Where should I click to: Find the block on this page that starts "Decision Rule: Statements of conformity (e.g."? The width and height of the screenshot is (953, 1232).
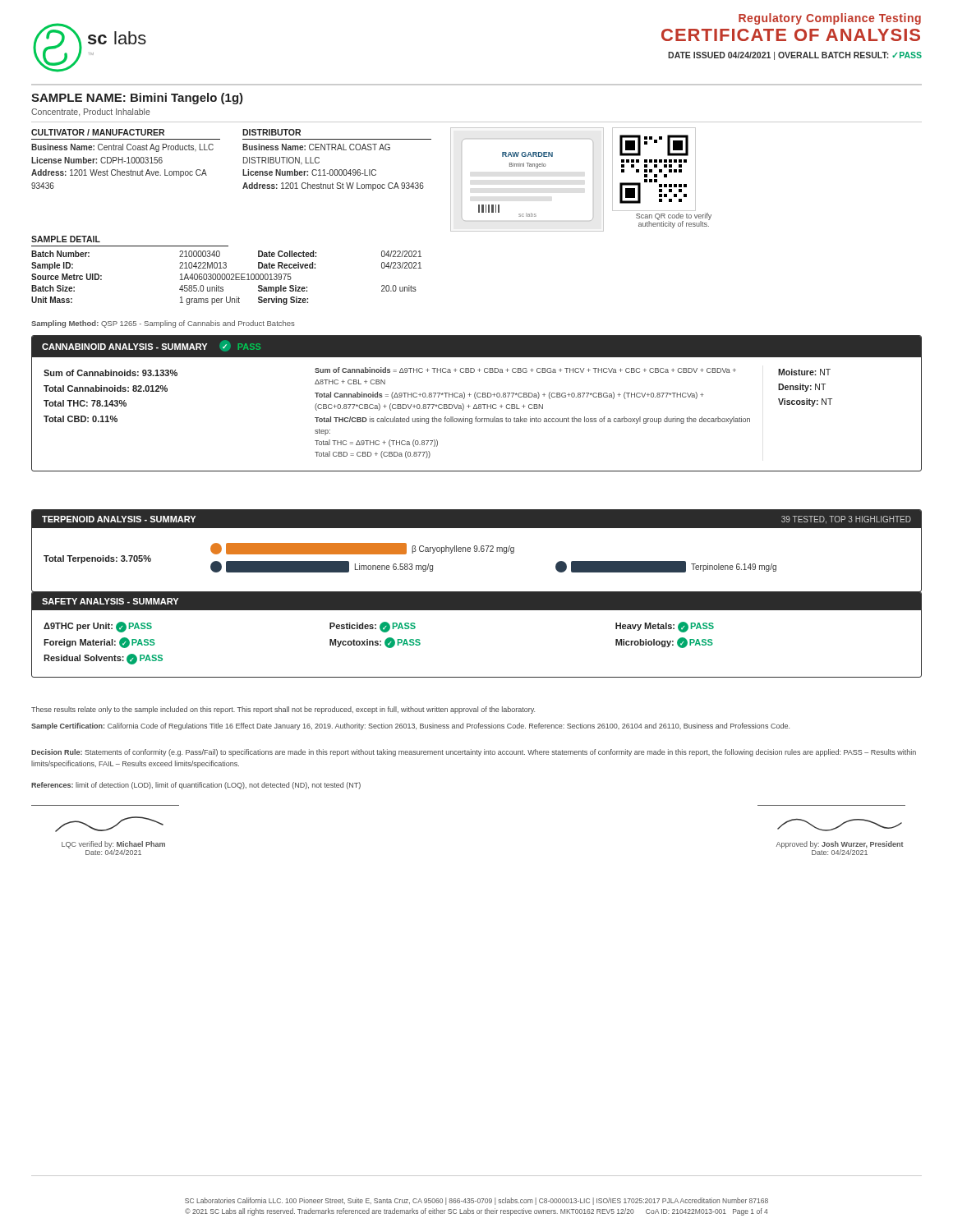coord(474,758)
